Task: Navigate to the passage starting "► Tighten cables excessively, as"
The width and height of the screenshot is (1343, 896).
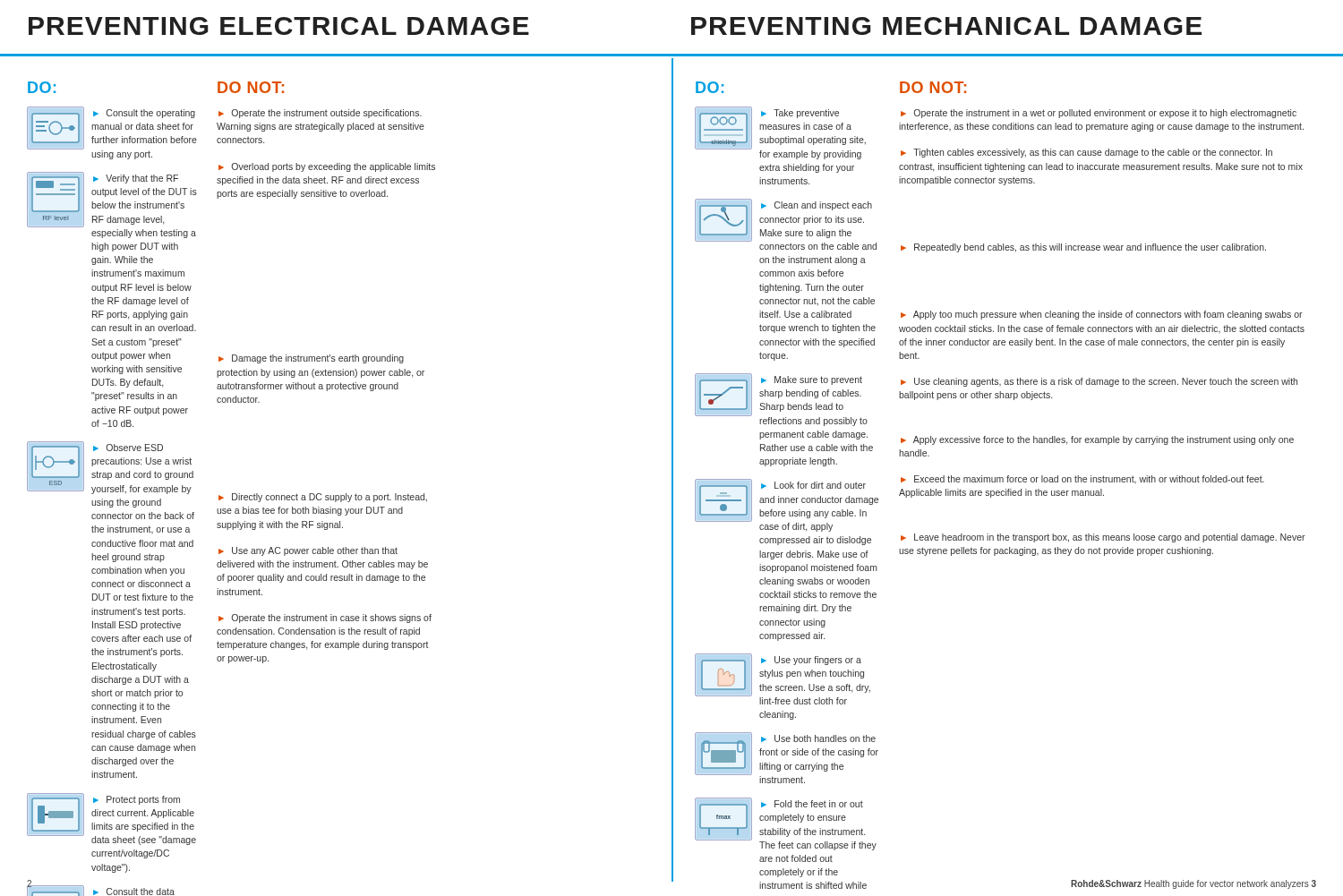Action: pos(1103,167)
